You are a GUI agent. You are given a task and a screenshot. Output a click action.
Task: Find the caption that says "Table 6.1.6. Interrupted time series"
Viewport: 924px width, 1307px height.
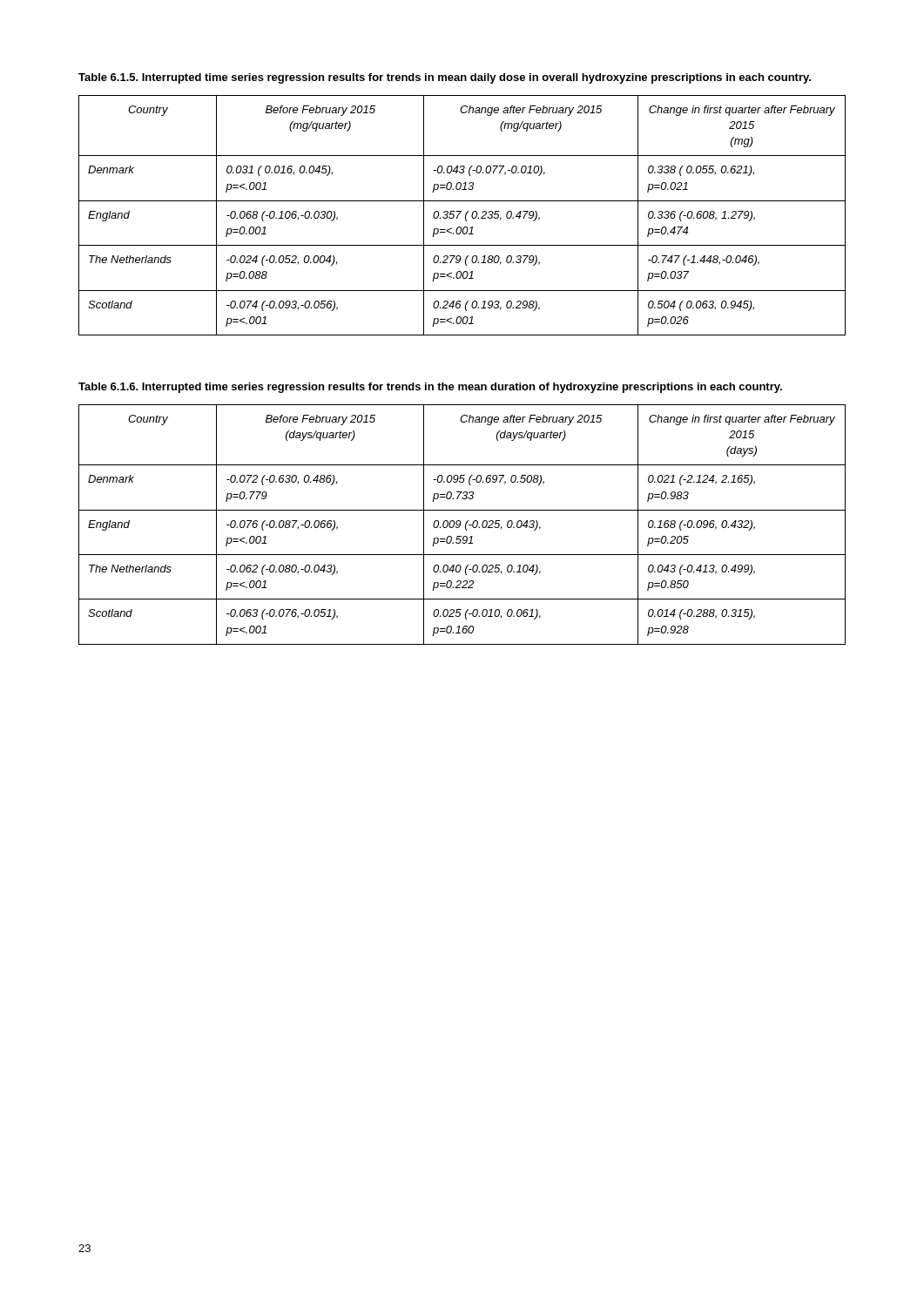click(x=430, y=386)
